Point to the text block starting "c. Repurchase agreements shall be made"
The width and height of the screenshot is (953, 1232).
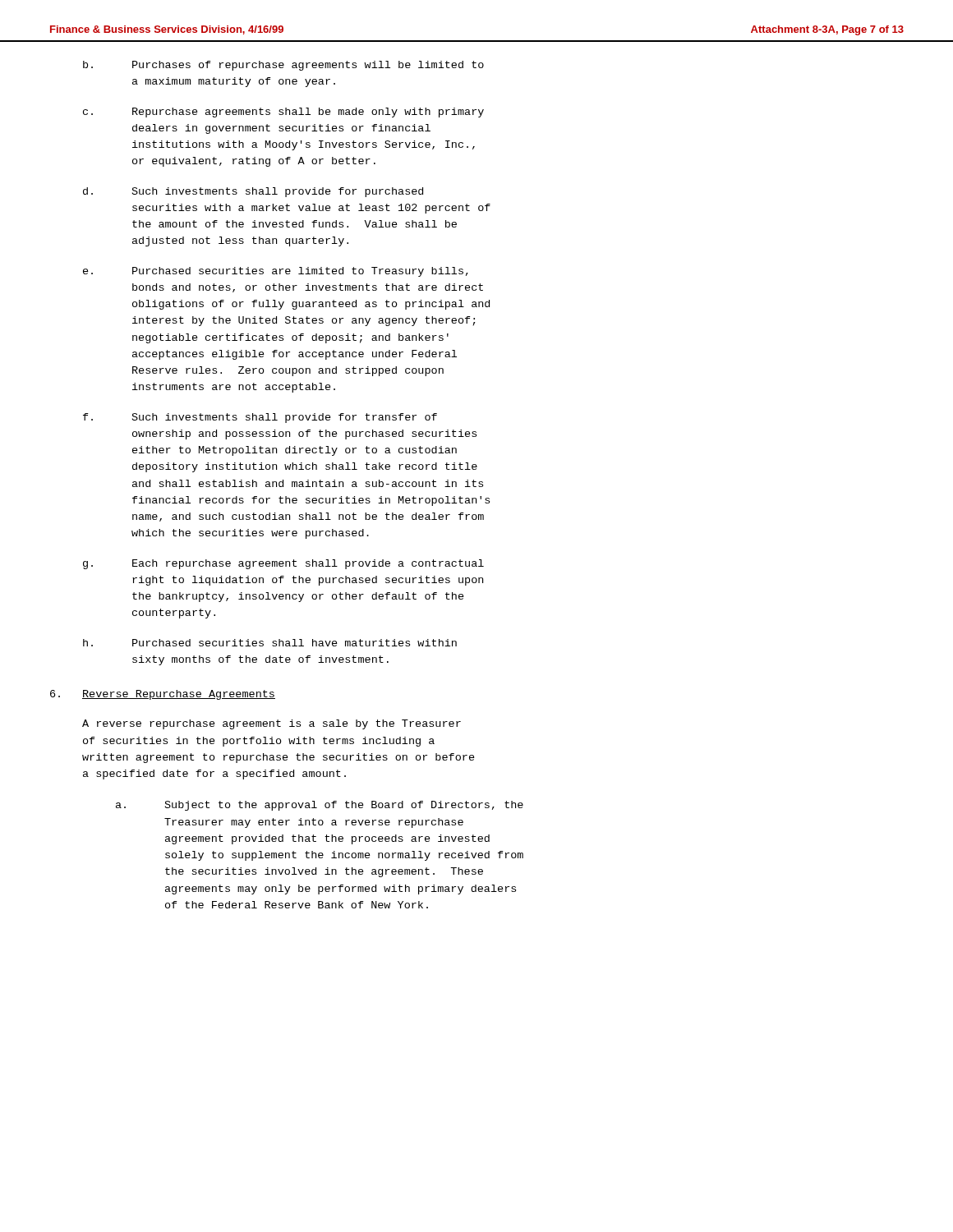click(476, 137)
